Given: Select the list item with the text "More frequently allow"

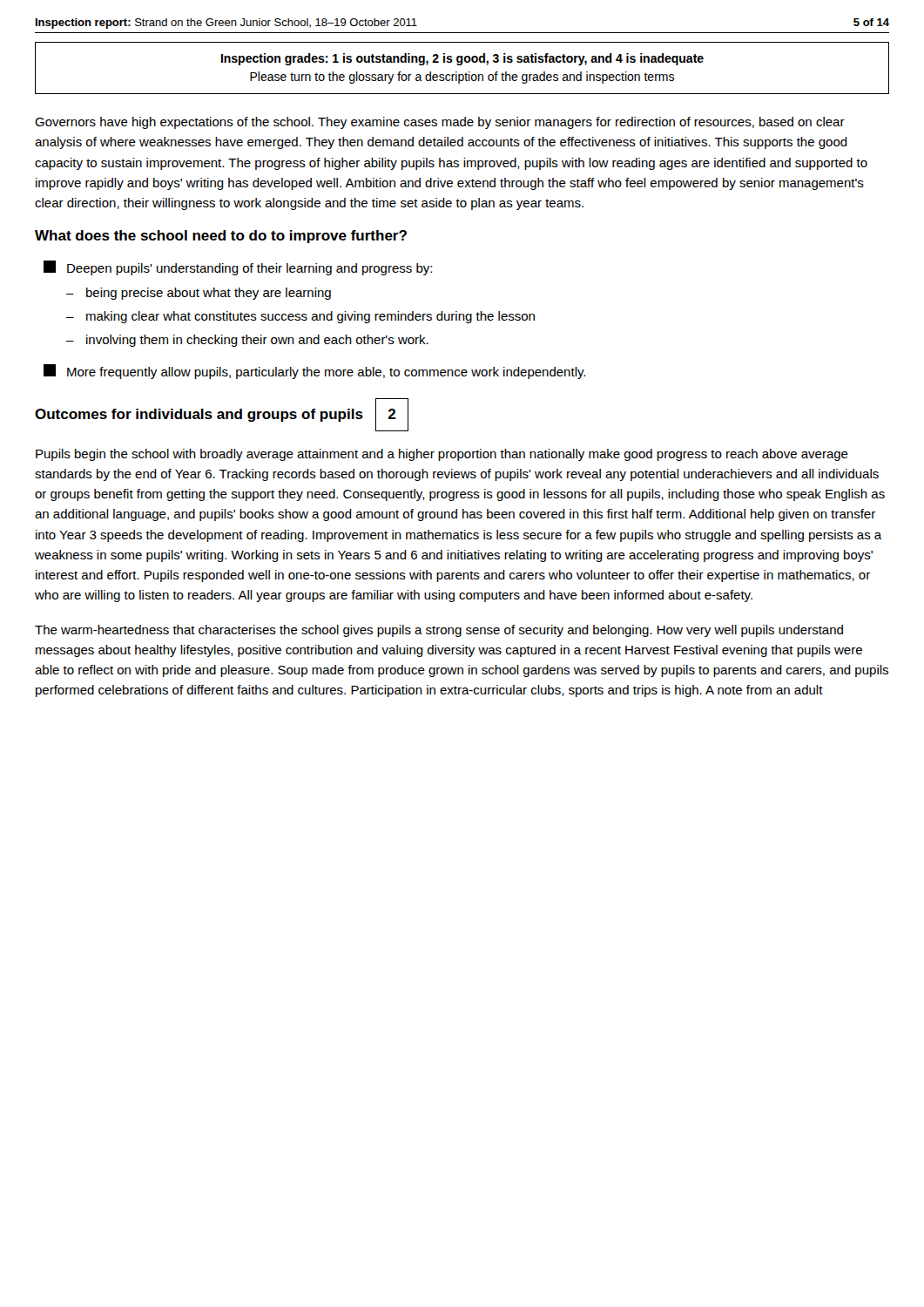Looking at the screenshot, I should [466, 372].
